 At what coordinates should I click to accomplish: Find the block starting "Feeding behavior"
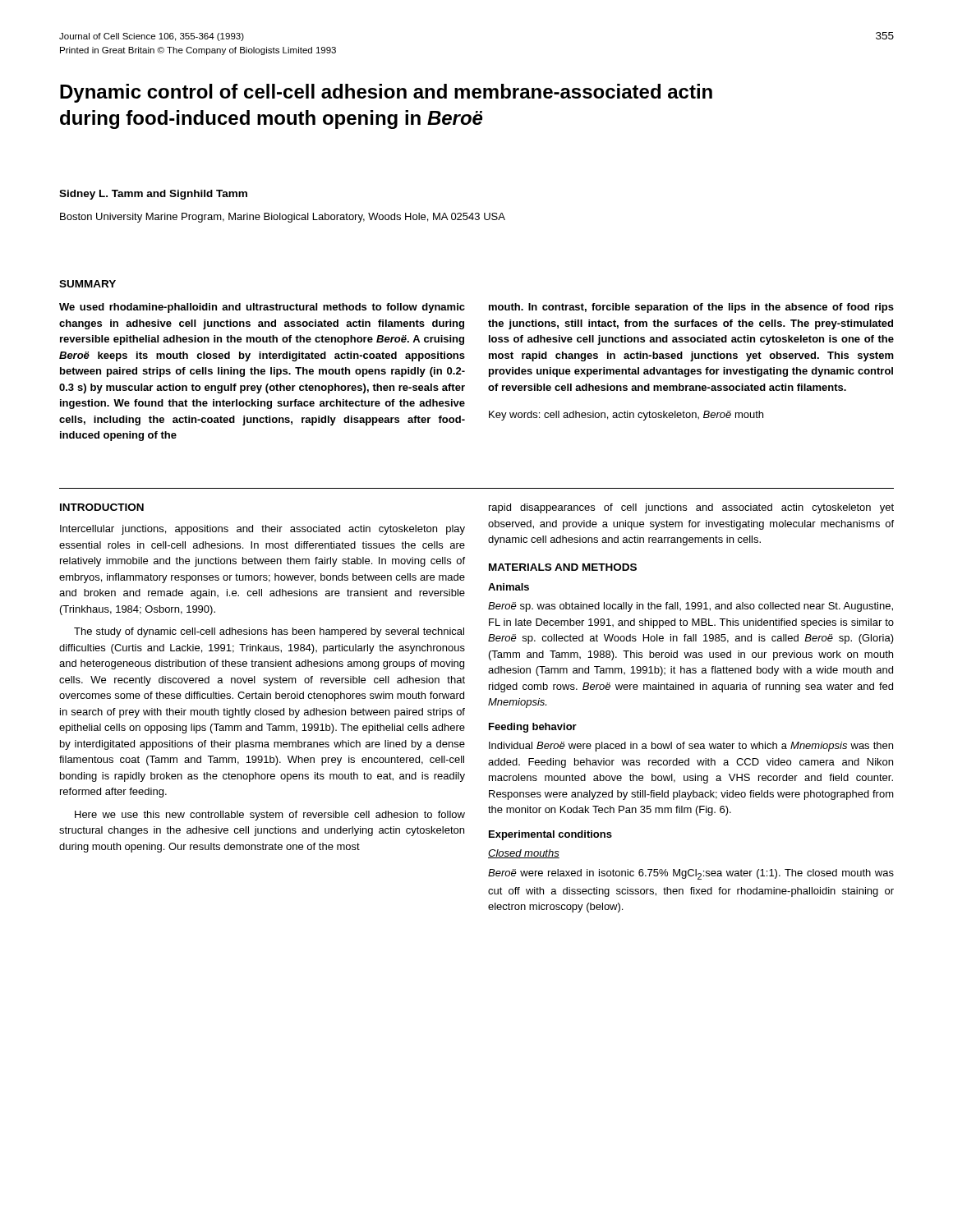pos(532,726)
